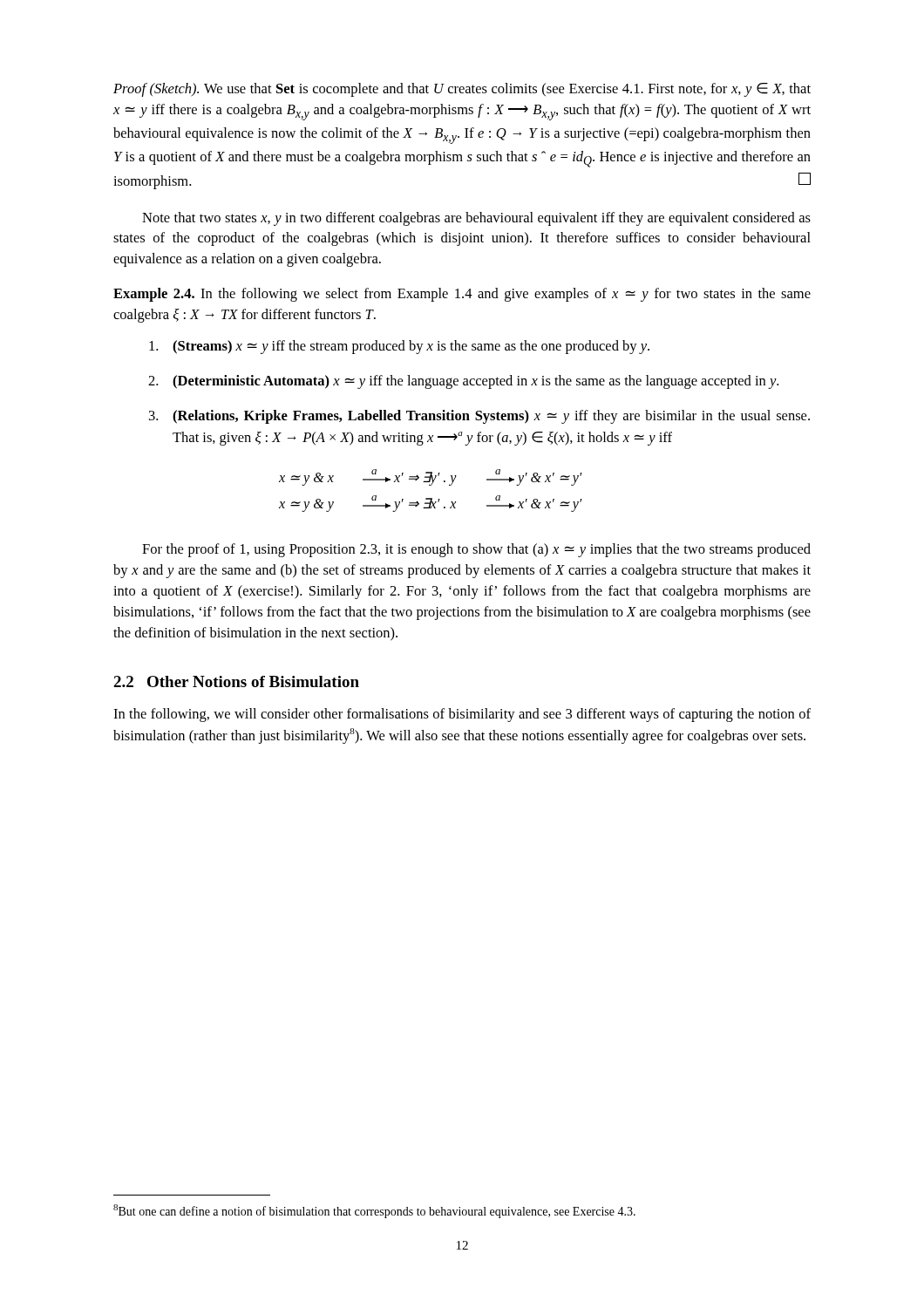Click the passage that begins "3. (Relations, Kripke Frames, Labelled Transition Systems) x"
The height and width of the screenshot is (1308, 924).
pyautogui.click(x=479, y=427)
